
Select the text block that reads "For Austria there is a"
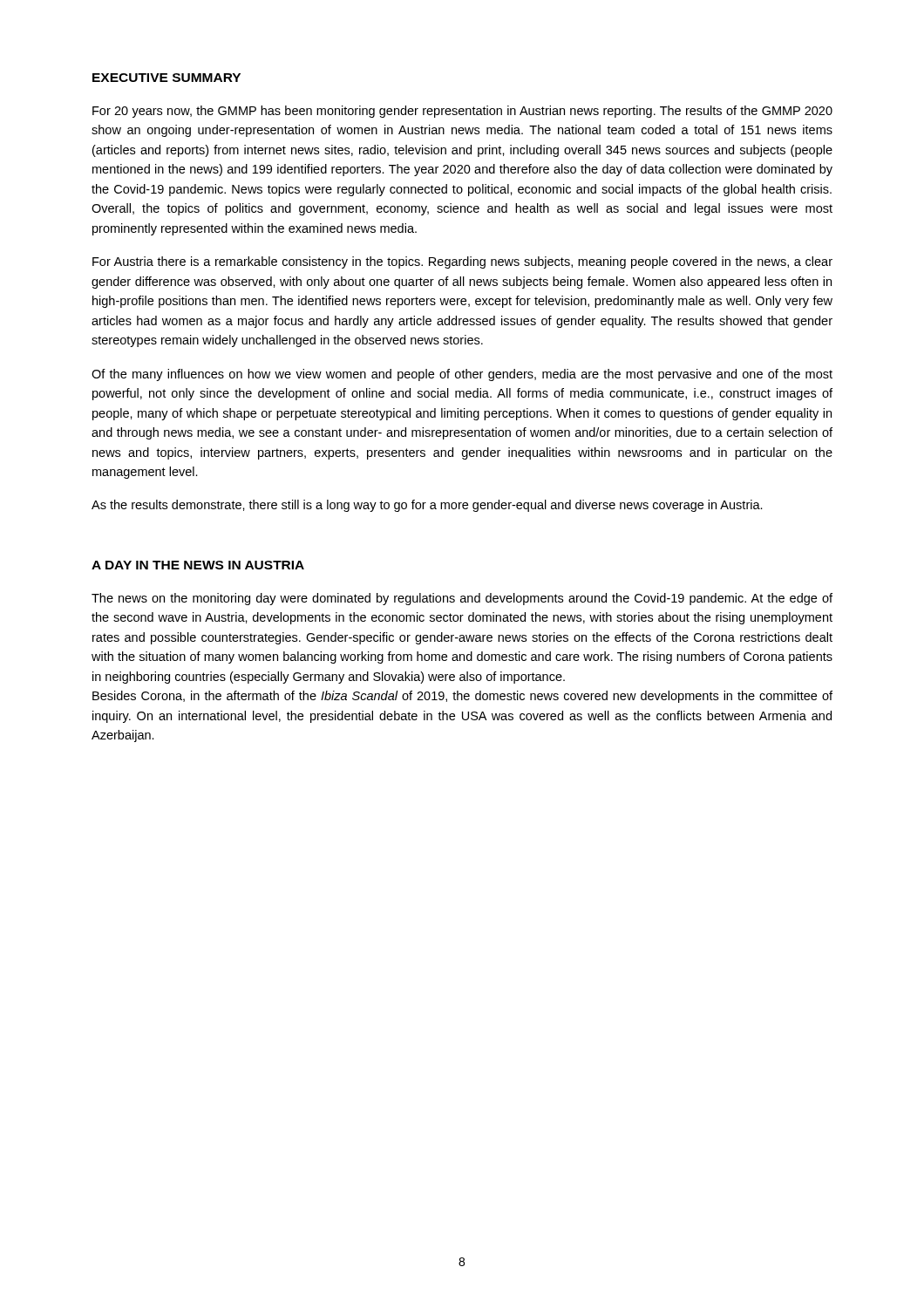pos(462,301)
